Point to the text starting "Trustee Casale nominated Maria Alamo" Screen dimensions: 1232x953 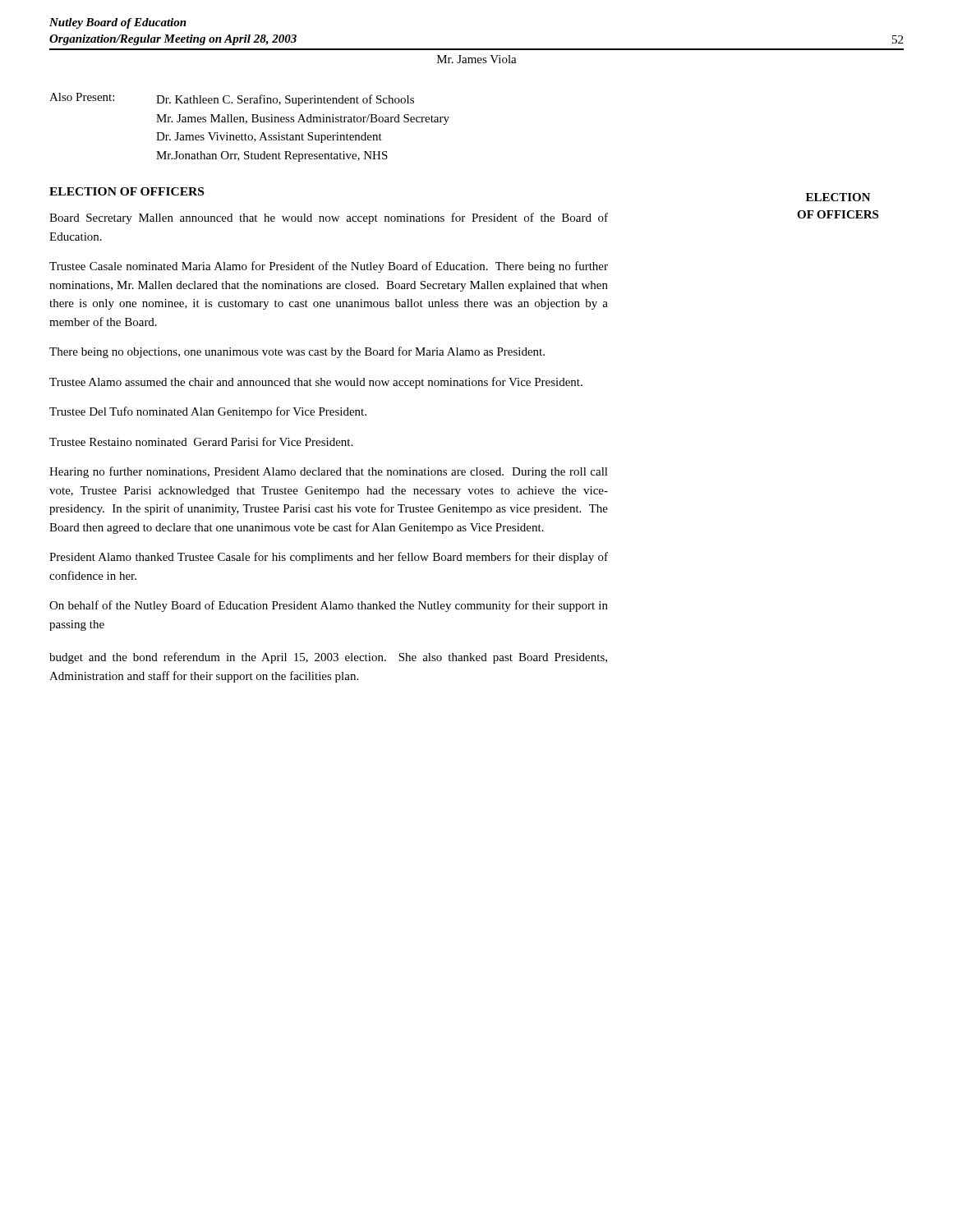pyautogui.click(x=329, y=294)
